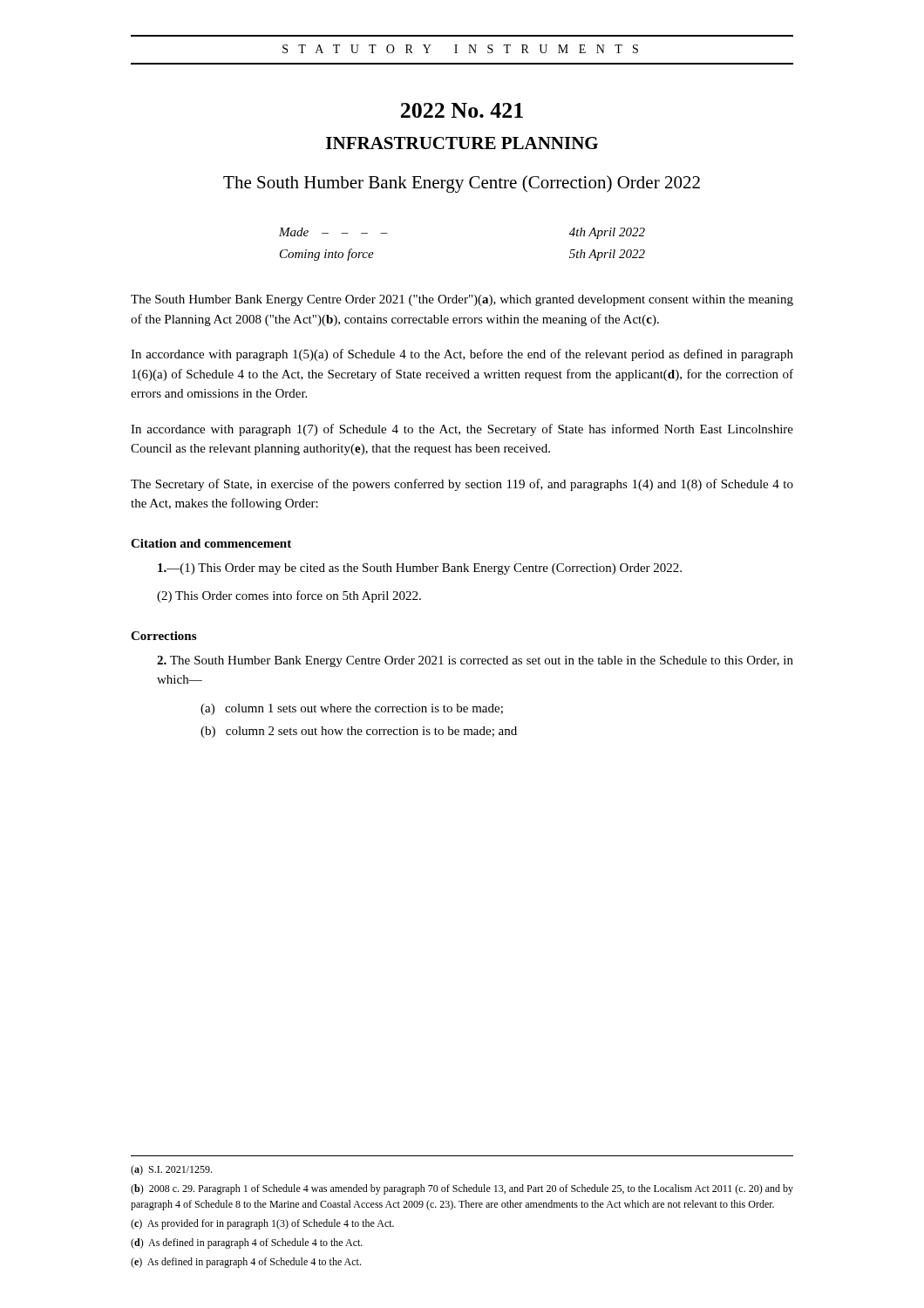Find the block starting "2022 No. 421"
The width and height of the screenshot is (924, 1308).
462,110
